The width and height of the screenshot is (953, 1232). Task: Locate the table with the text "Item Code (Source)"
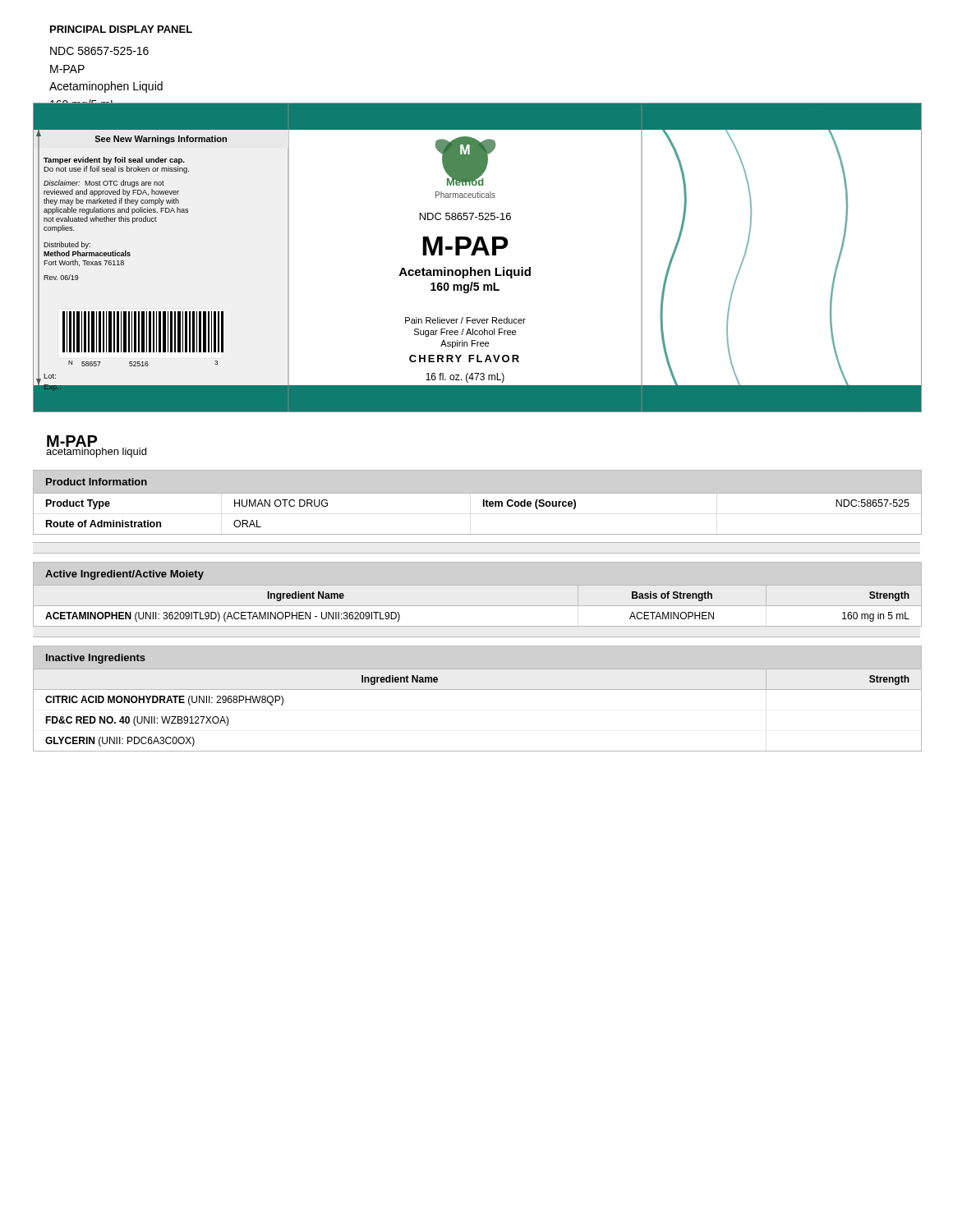click(477, 502)
